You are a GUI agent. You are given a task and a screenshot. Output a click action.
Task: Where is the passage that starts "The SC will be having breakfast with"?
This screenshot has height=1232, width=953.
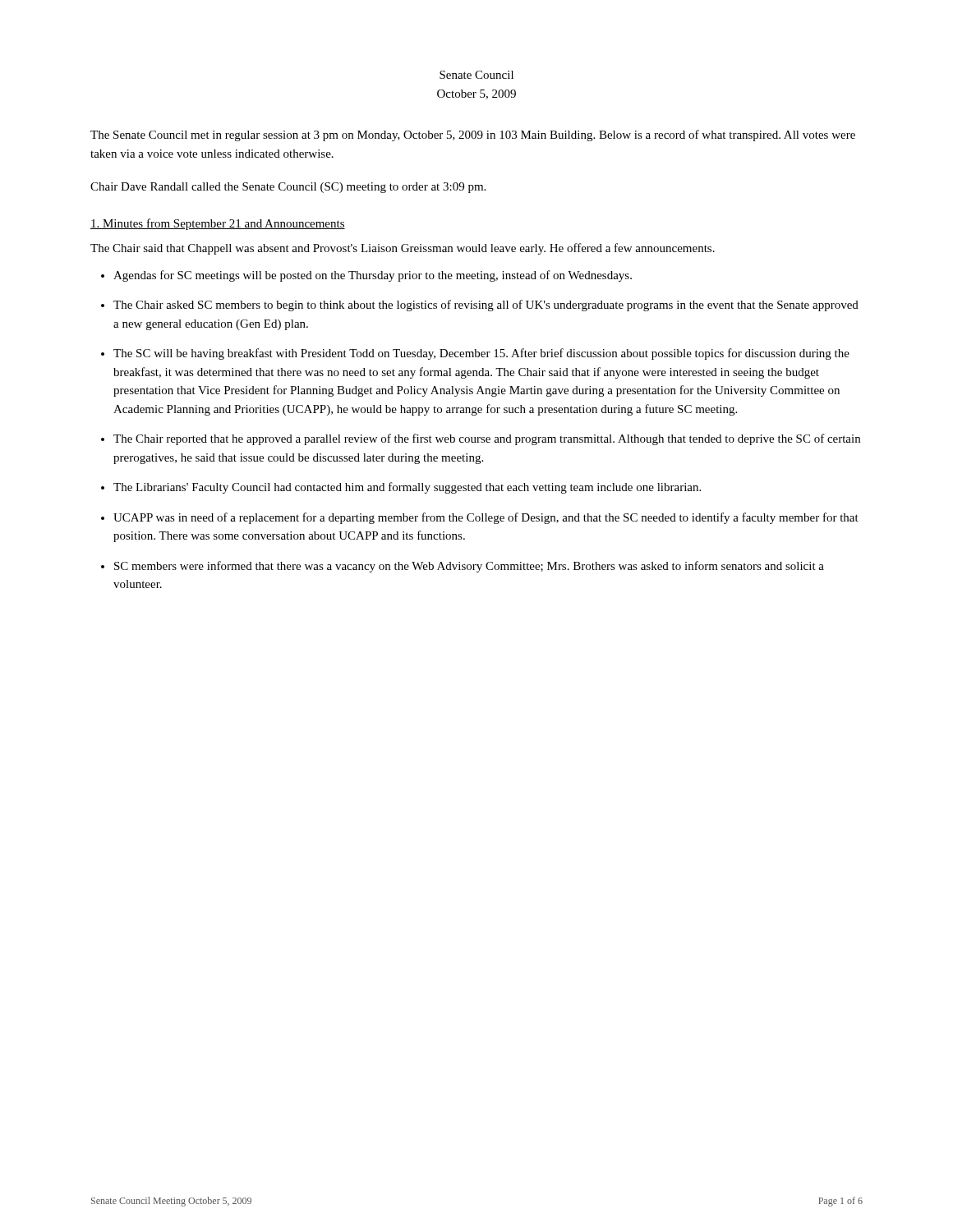[481, 381]
